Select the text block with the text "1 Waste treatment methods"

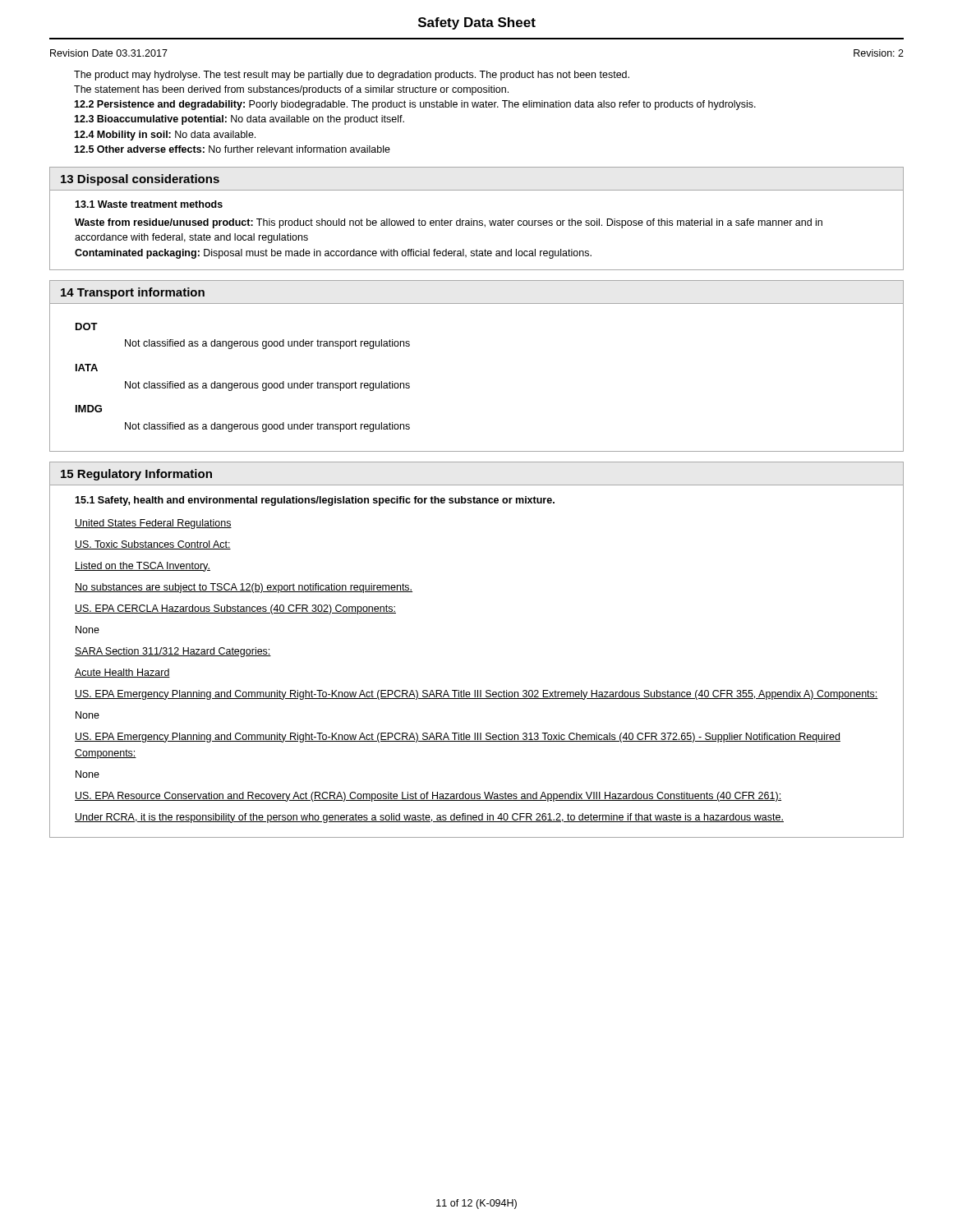(x=476, y=228)
